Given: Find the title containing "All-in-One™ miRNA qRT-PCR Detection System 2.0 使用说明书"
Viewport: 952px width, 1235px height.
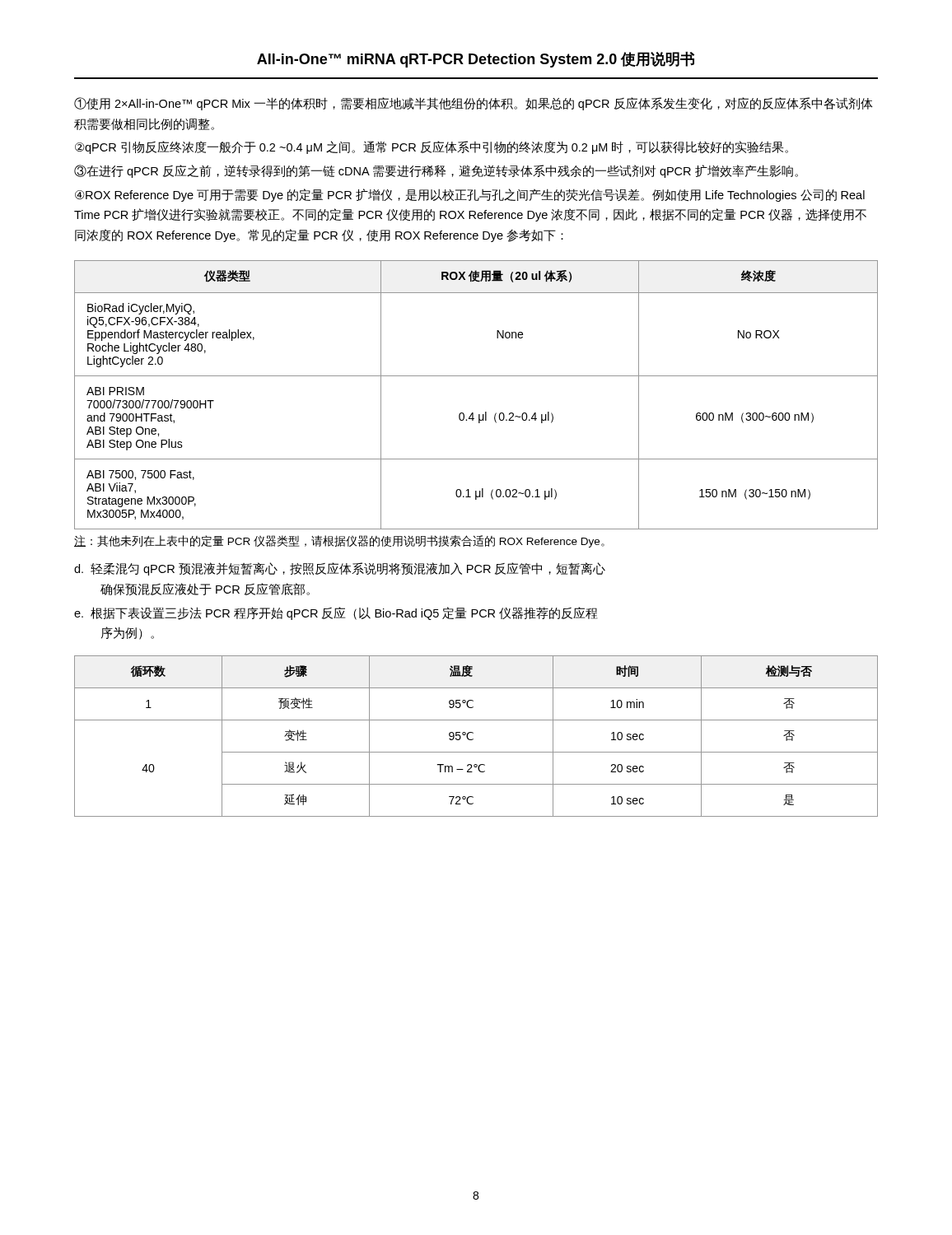Looking at the screenshot, I should 476,59.
